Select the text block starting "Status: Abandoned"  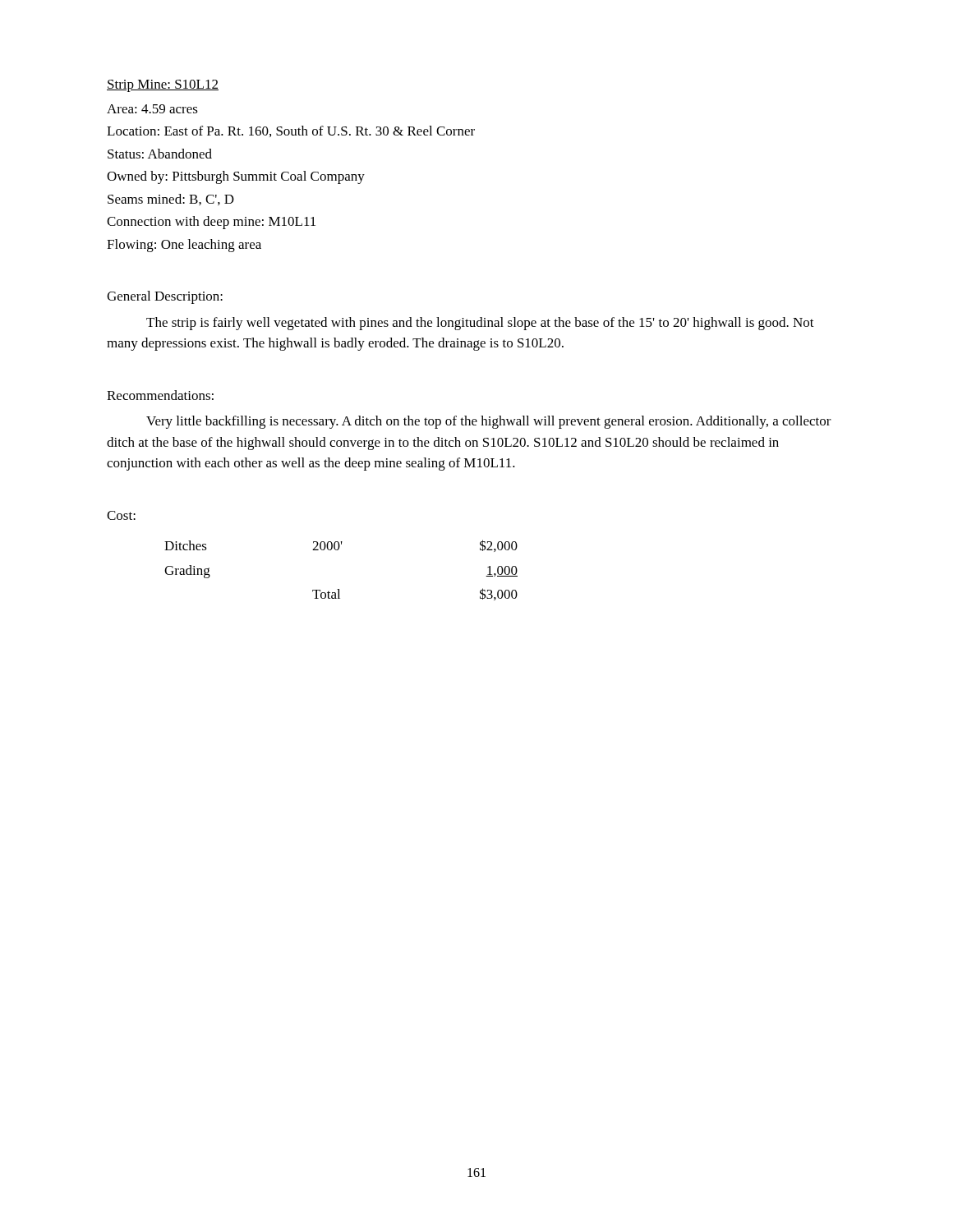(159, 154)
